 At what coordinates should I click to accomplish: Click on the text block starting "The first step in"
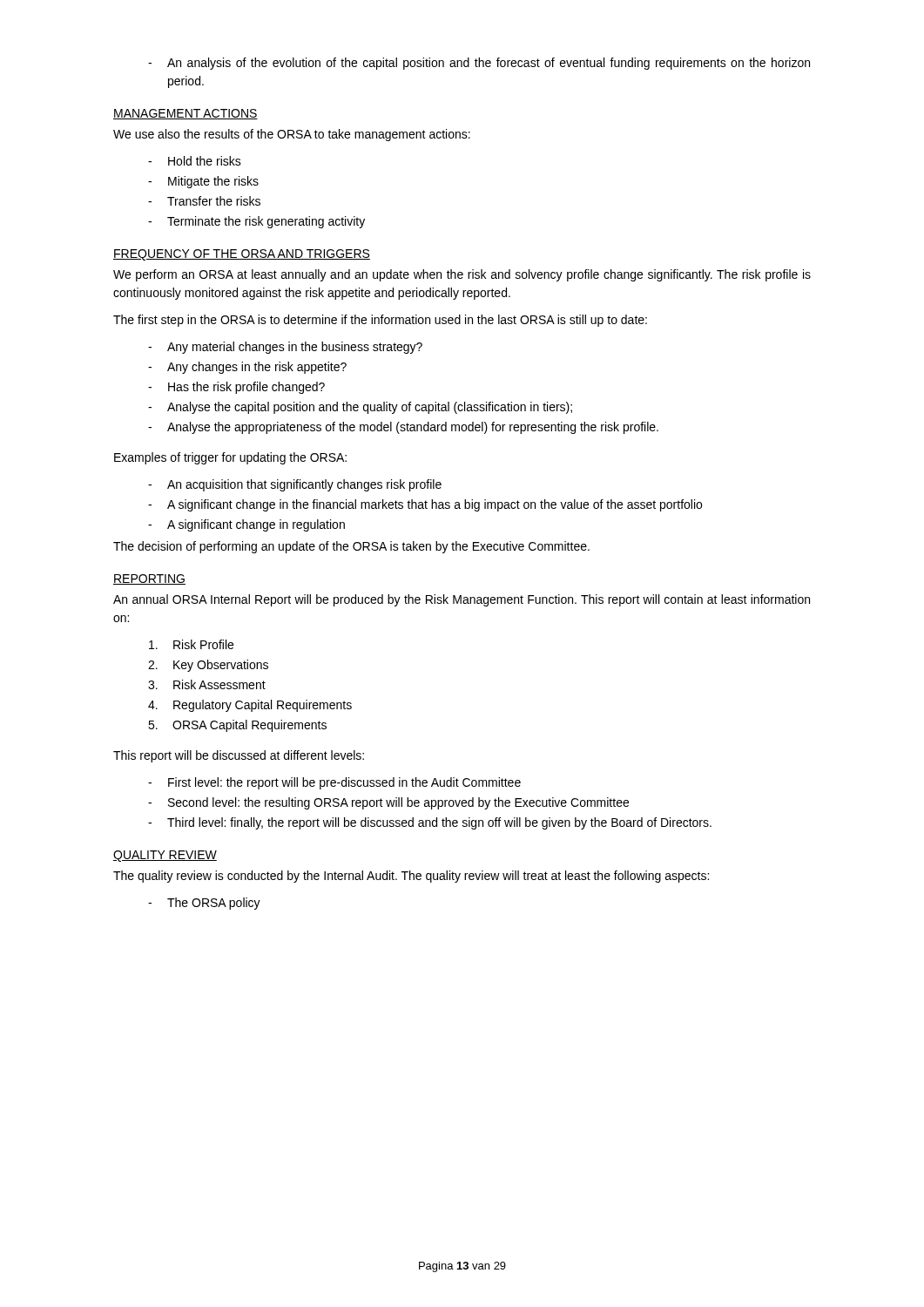click(462, 320)
